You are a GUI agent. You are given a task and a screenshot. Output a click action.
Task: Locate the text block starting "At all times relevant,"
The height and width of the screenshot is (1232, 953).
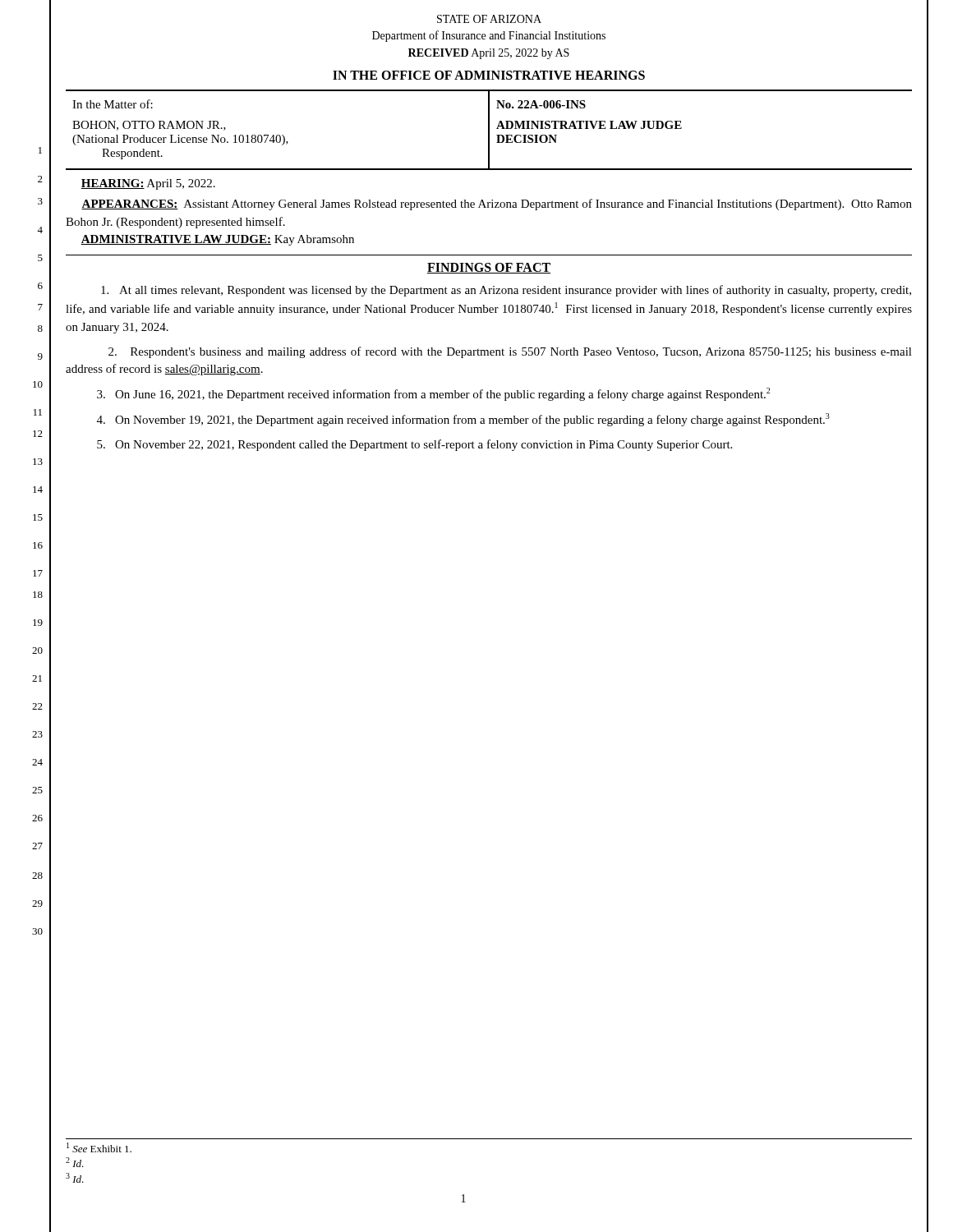489,309
